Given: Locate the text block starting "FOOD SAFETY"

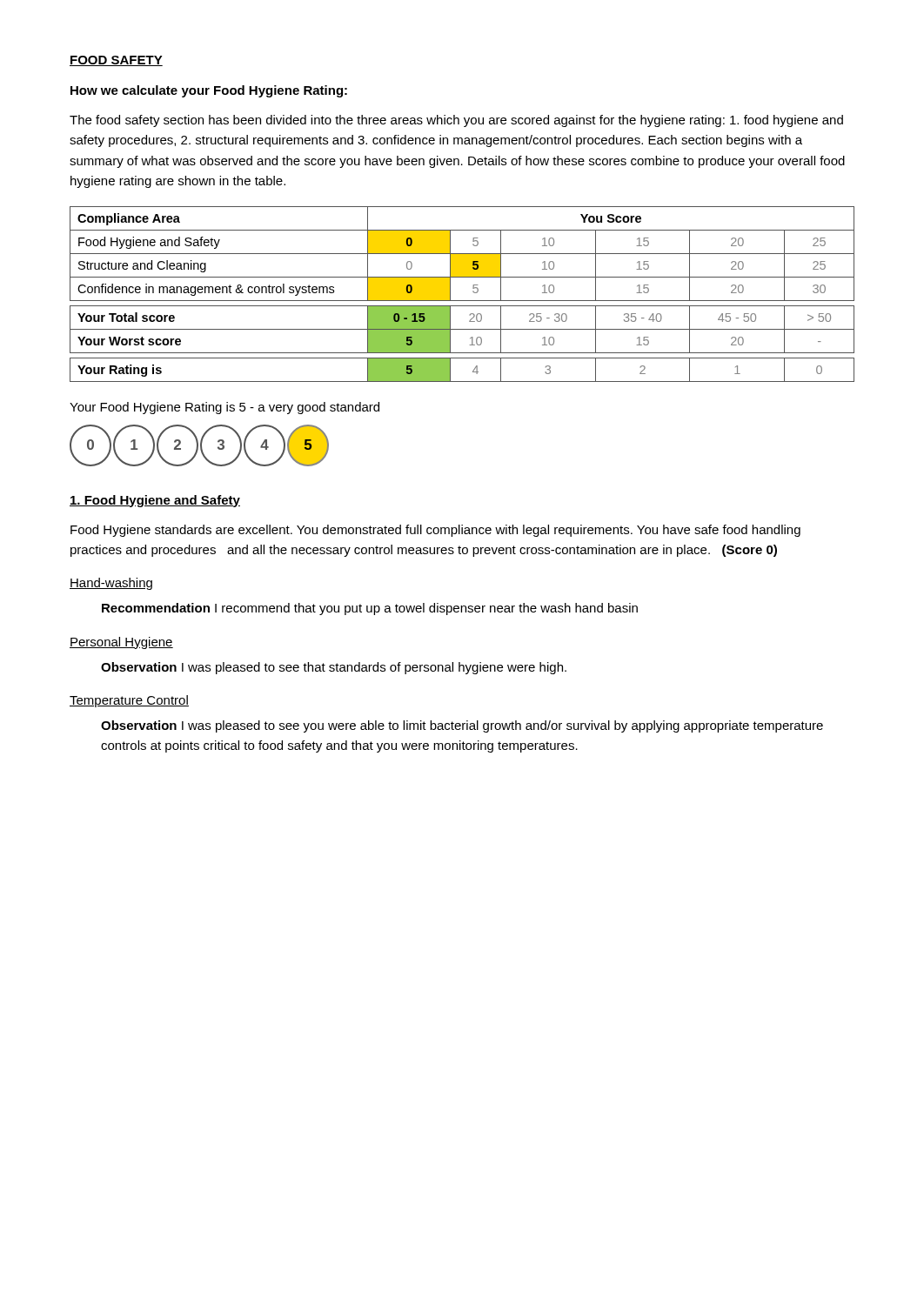Looking at the screenshot, I should pyautogui.click(x=116, y=60).
